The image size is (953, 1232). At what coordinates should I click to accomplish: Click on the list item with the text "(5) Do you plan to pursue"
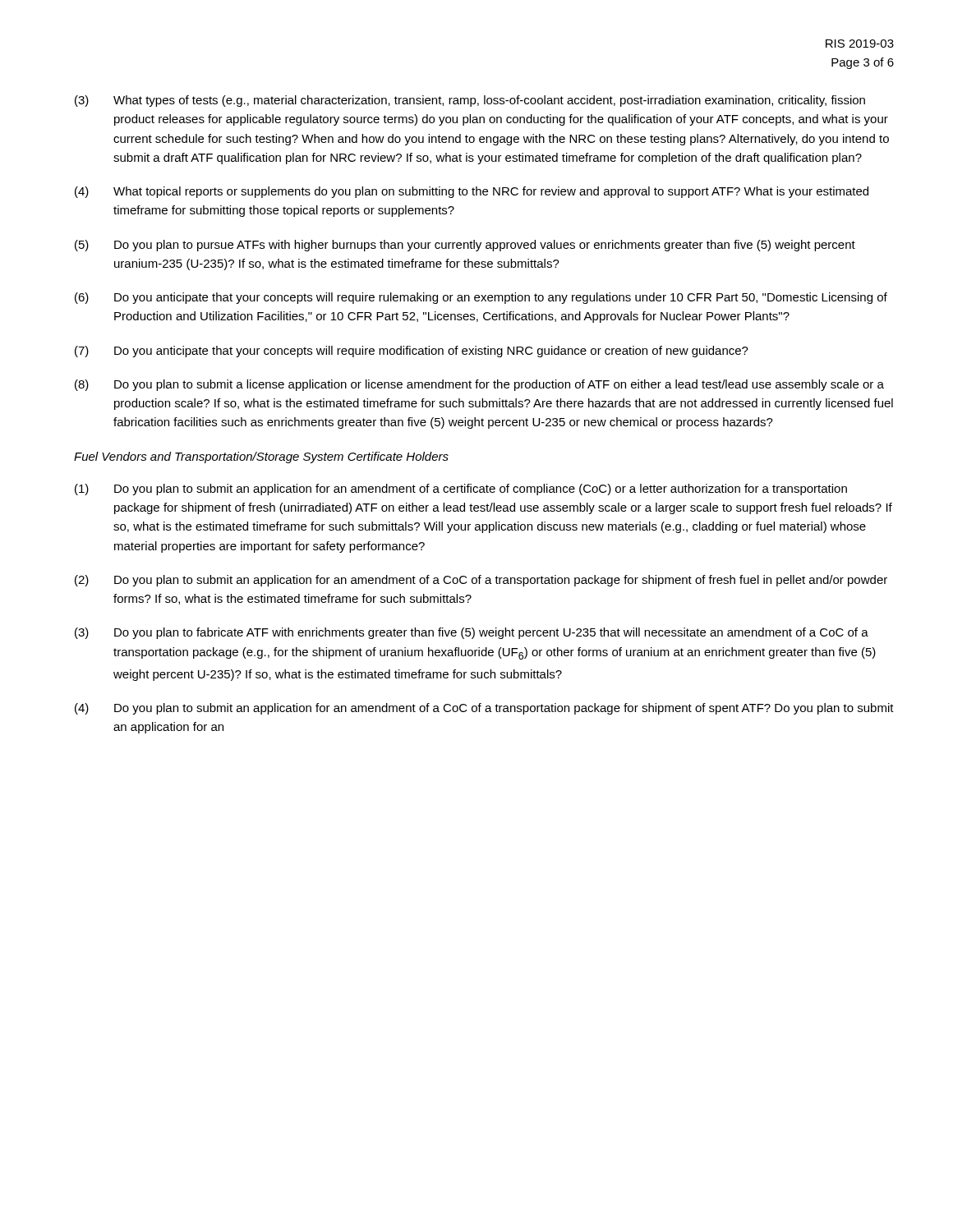(484, 254)
